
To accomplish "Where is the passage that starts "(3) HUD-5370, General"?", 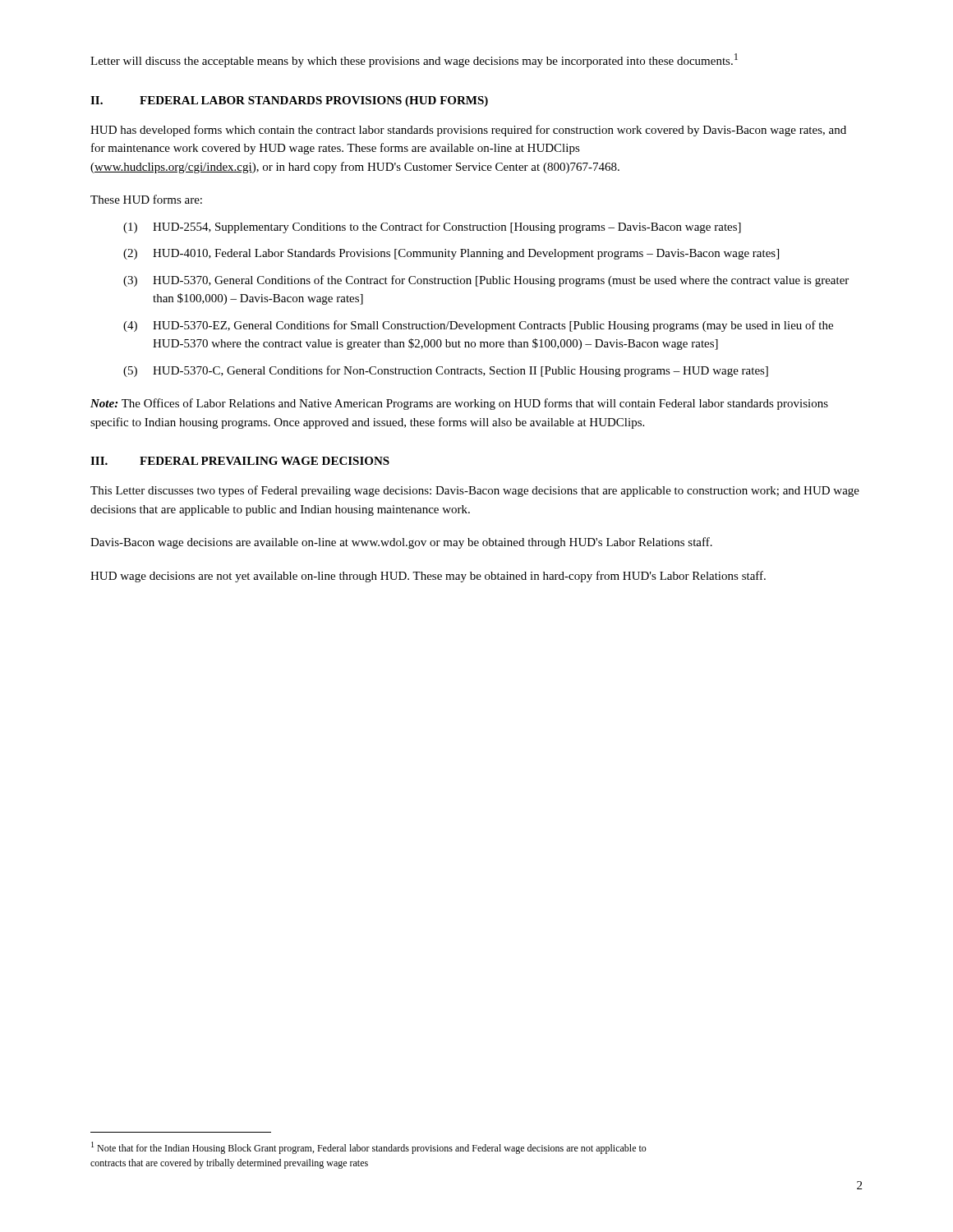I will 493,289.
